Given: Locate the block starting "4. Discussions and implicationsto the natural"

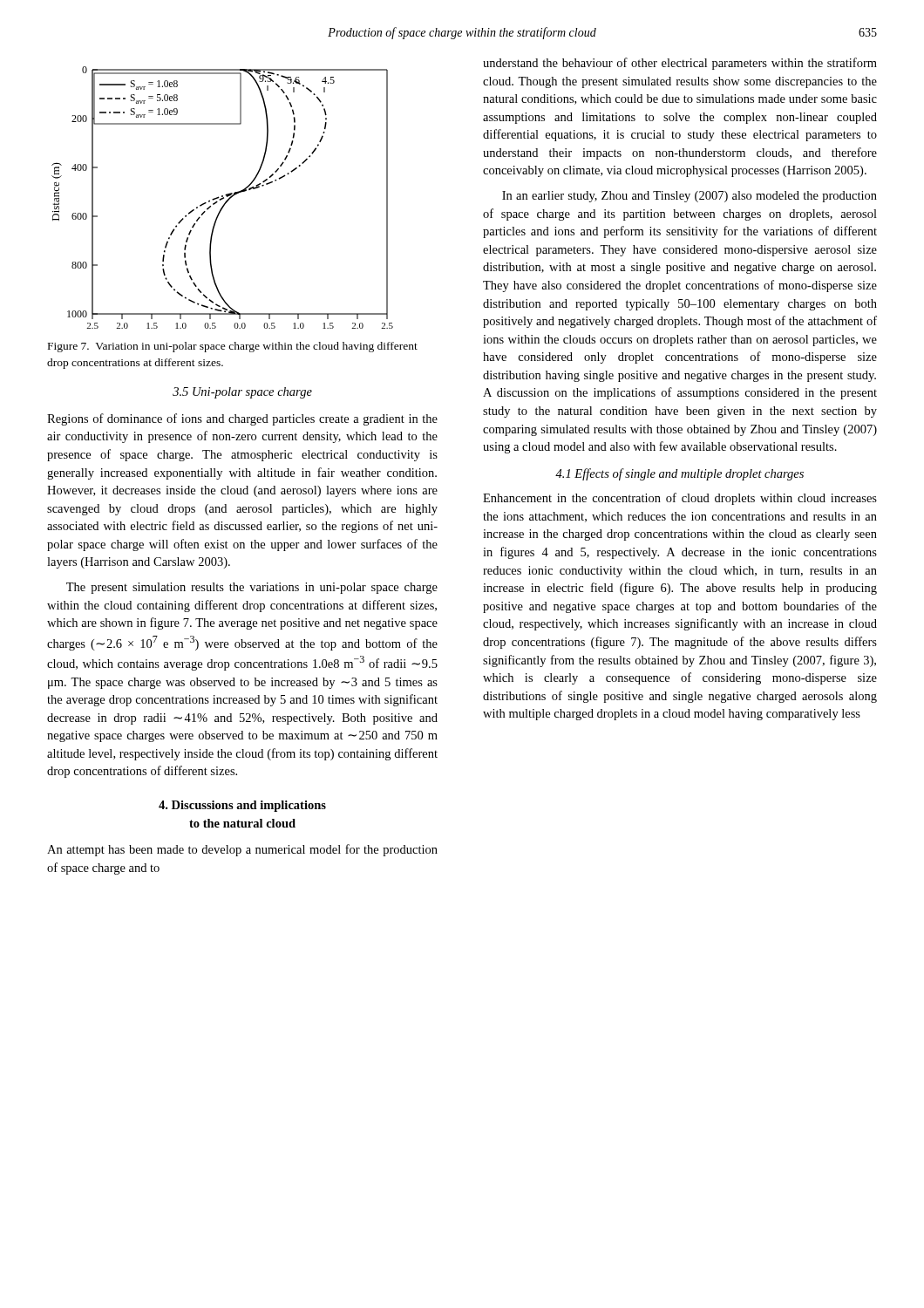Looking at the screenshot, I should click(242, 814).
